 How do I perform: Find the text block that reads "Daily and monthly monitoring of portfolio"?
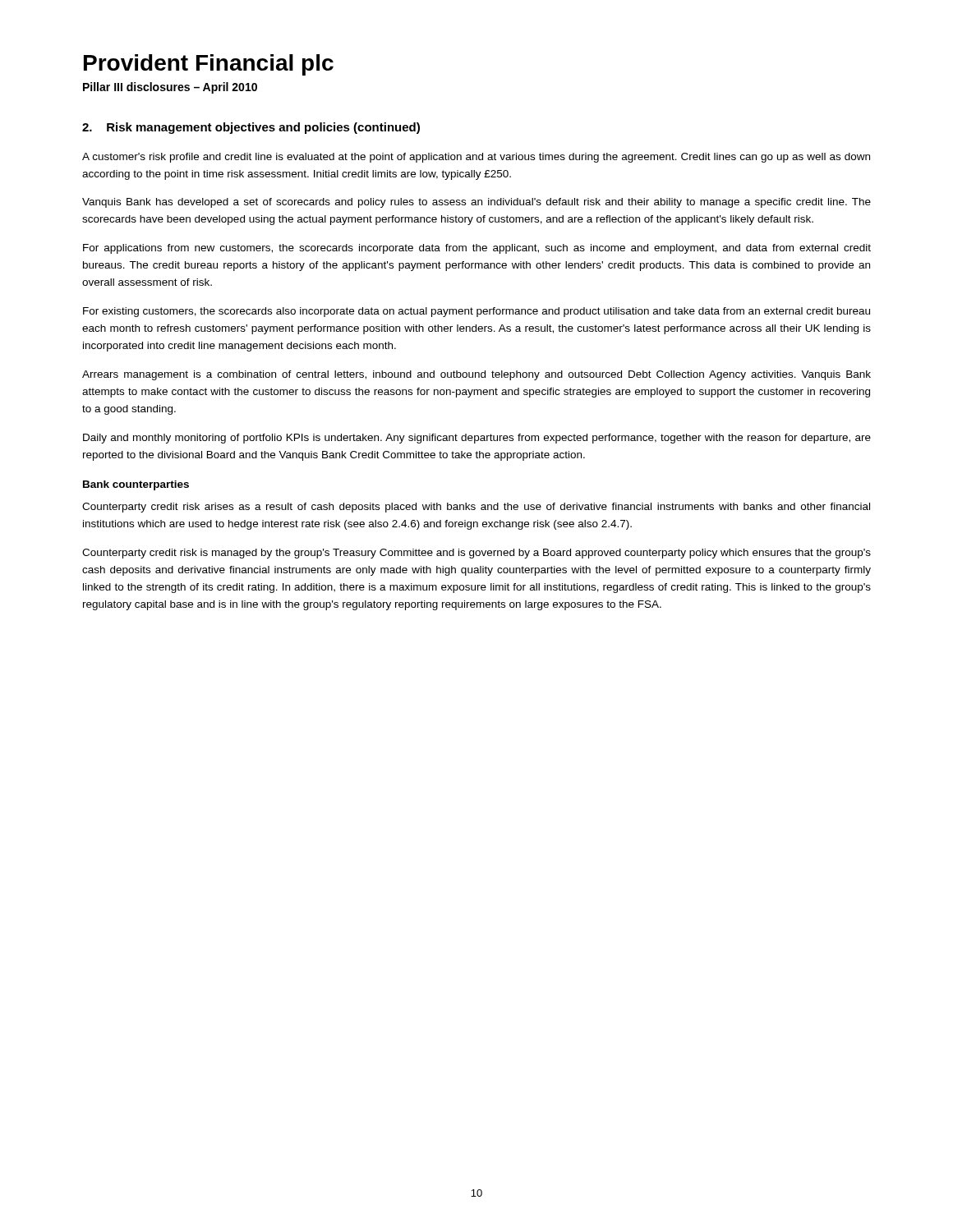pyautogui.click(x=476, y=446)
